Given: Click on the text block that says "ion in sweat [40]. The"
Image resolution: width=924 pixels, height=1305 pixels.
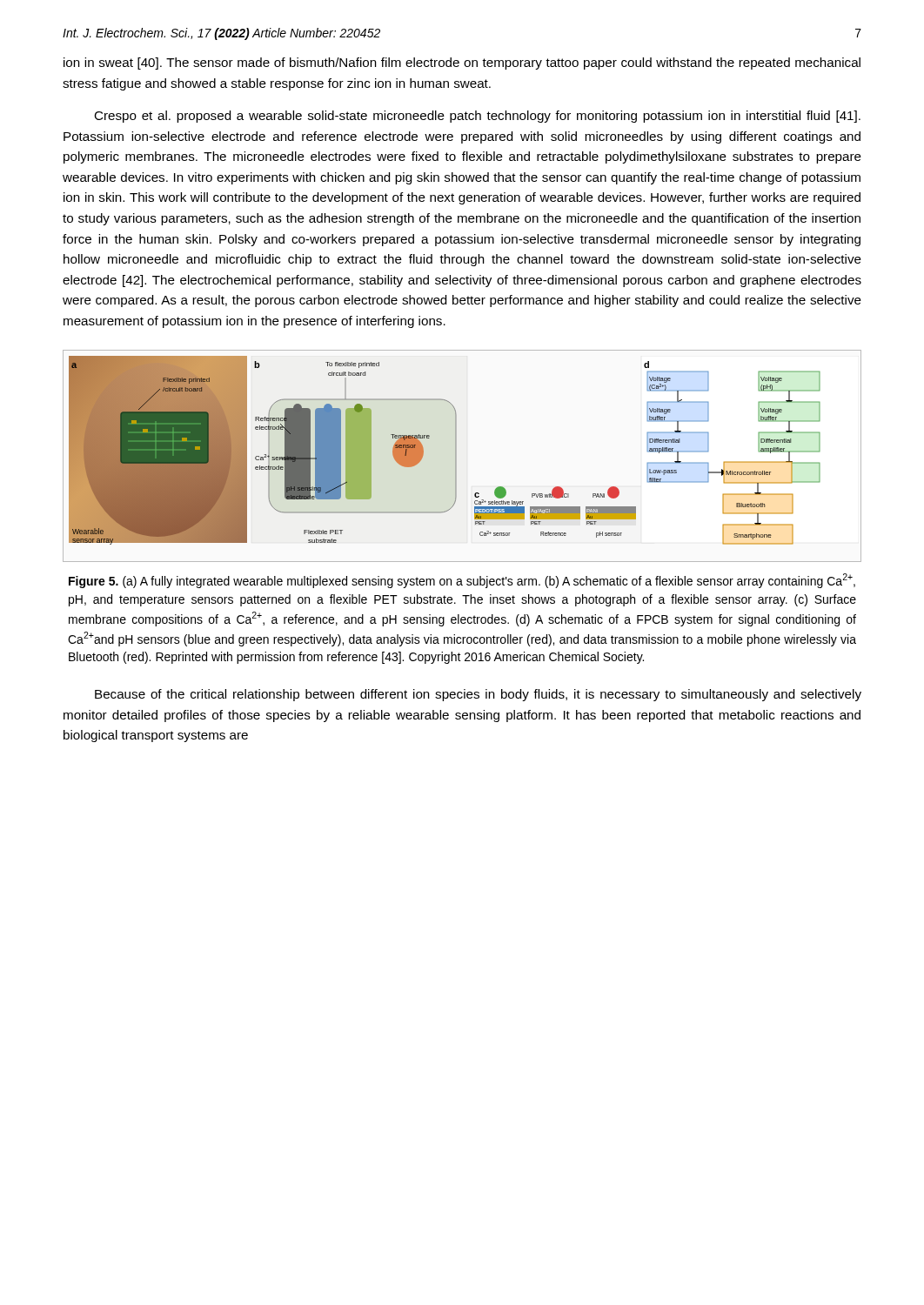Looking at the screenshot, I should pyautogui.click(x=462, y=72).
